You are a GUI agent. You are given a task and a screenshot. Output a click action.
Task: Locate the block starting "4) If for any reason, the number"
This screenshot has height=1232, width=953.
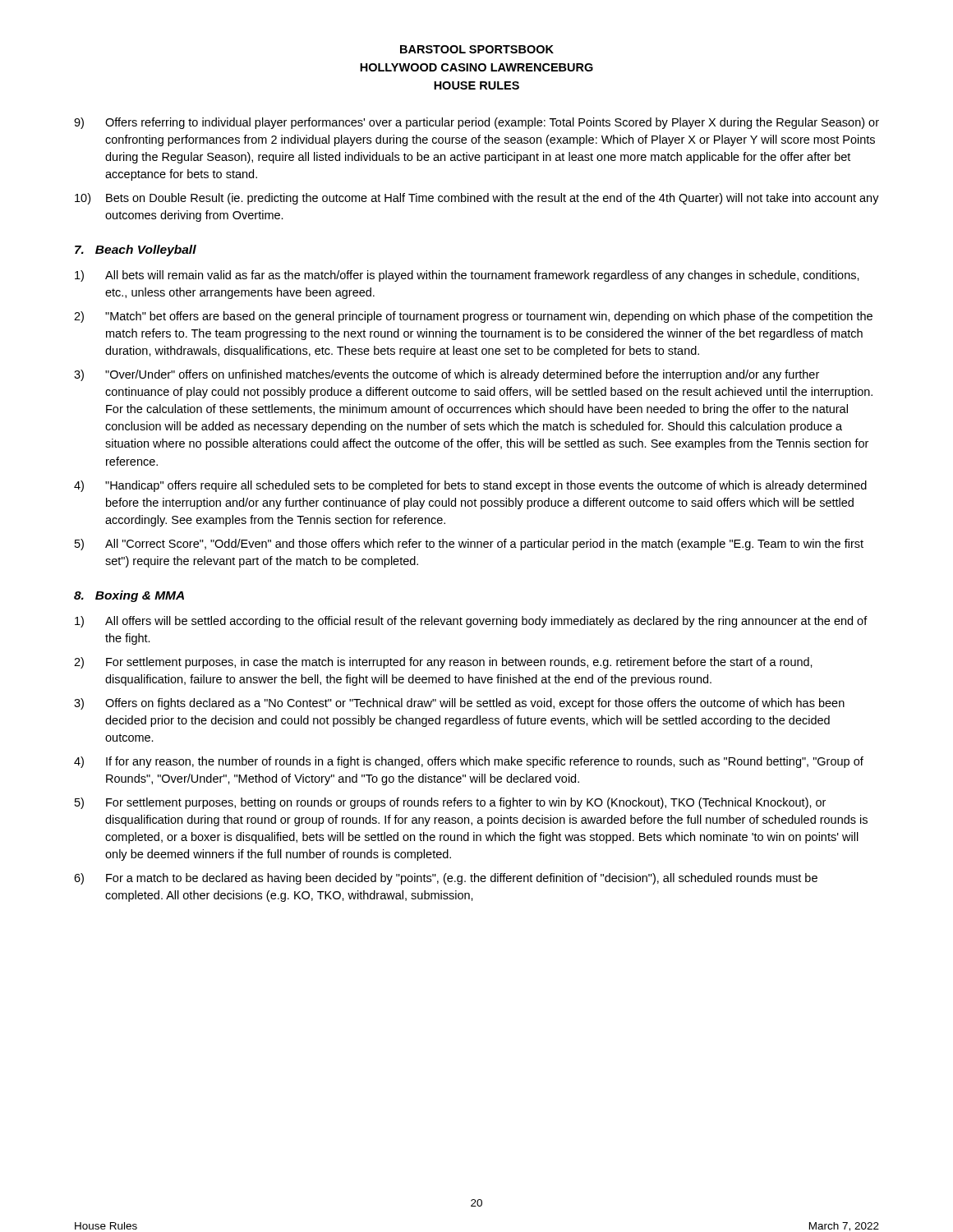[476, 770]
